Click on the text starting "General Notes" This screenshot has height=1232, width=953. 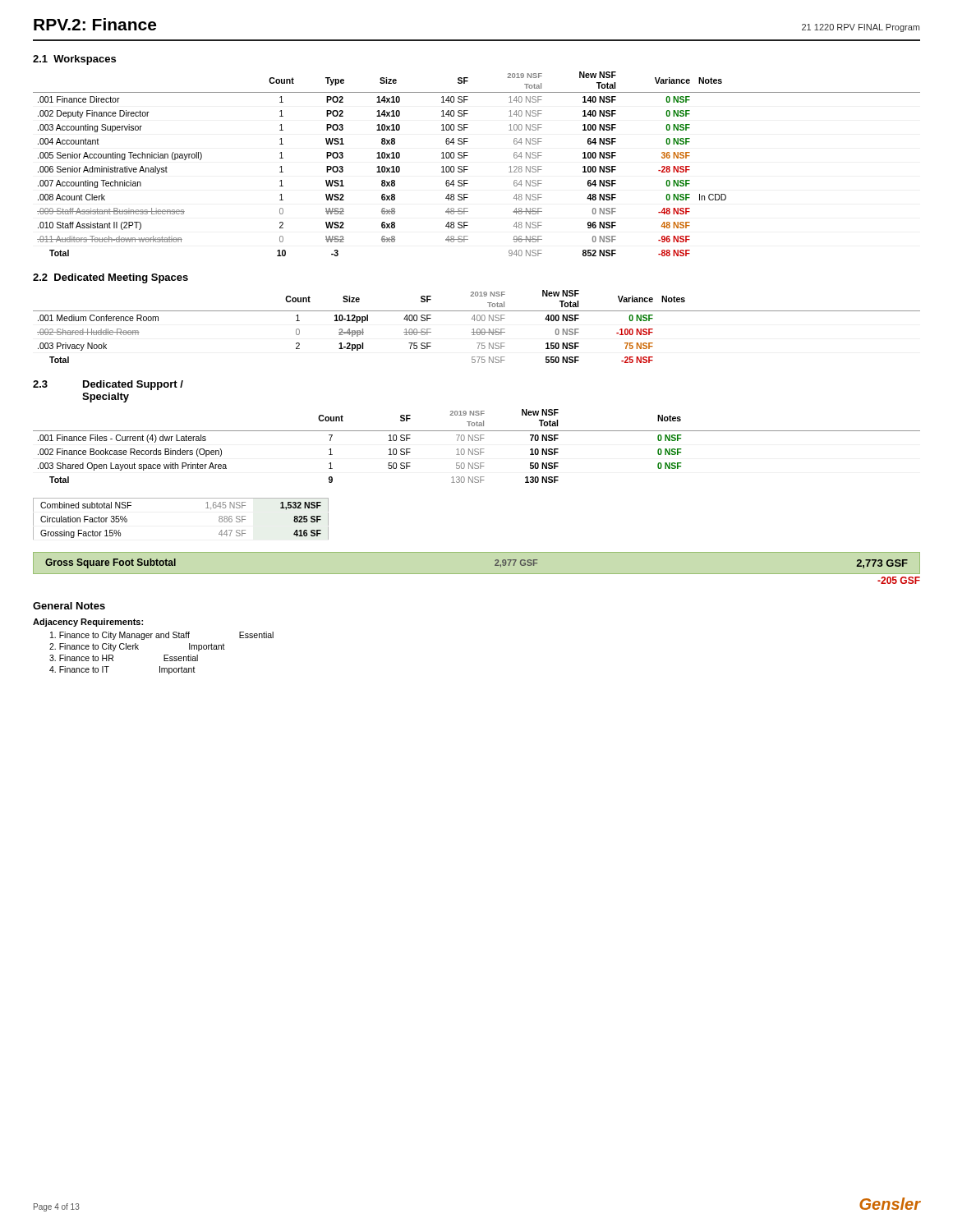[69, 605]
